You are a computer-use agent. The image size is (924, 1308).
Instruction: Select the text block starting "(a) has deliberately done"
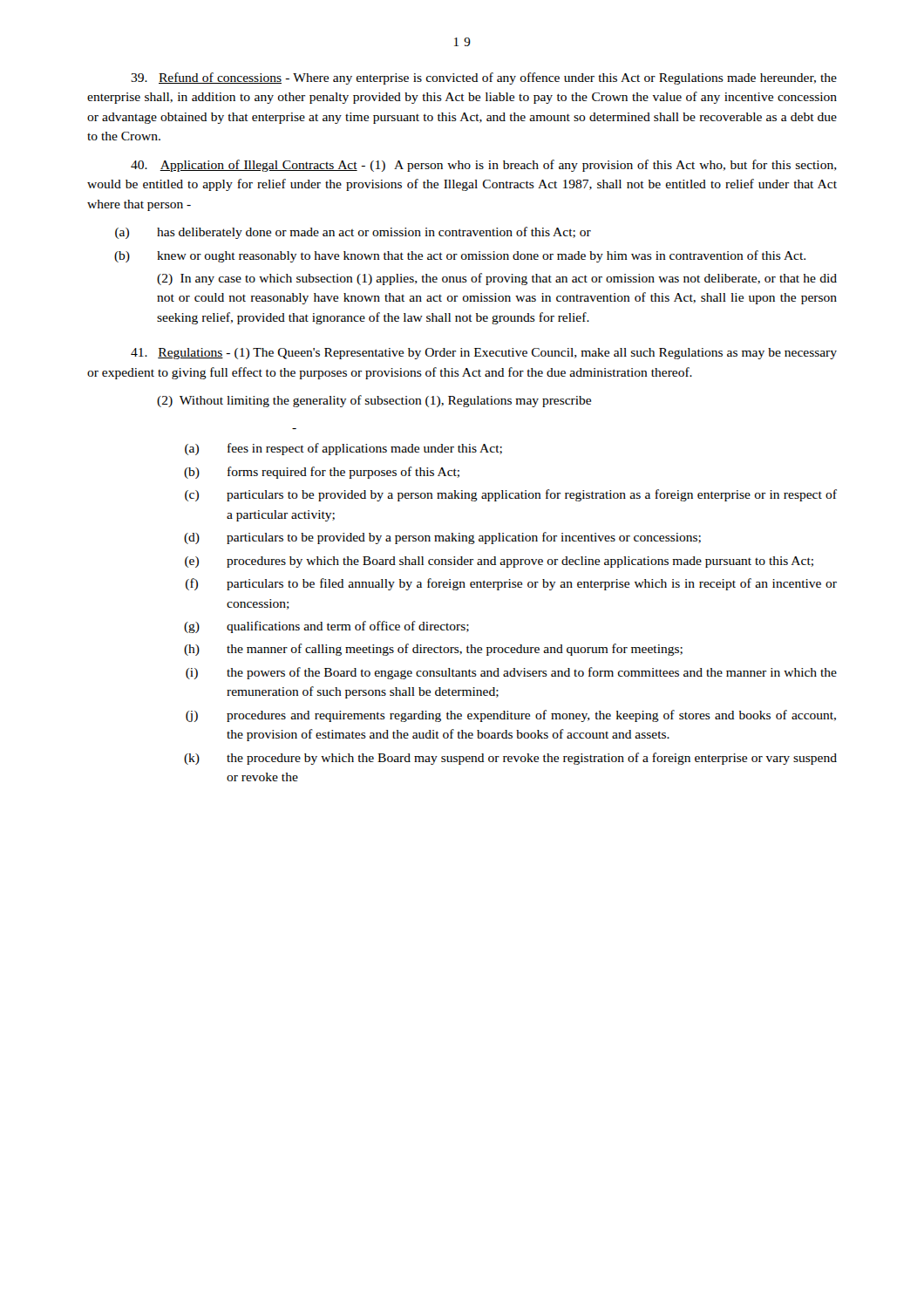[x=462, y=232]
